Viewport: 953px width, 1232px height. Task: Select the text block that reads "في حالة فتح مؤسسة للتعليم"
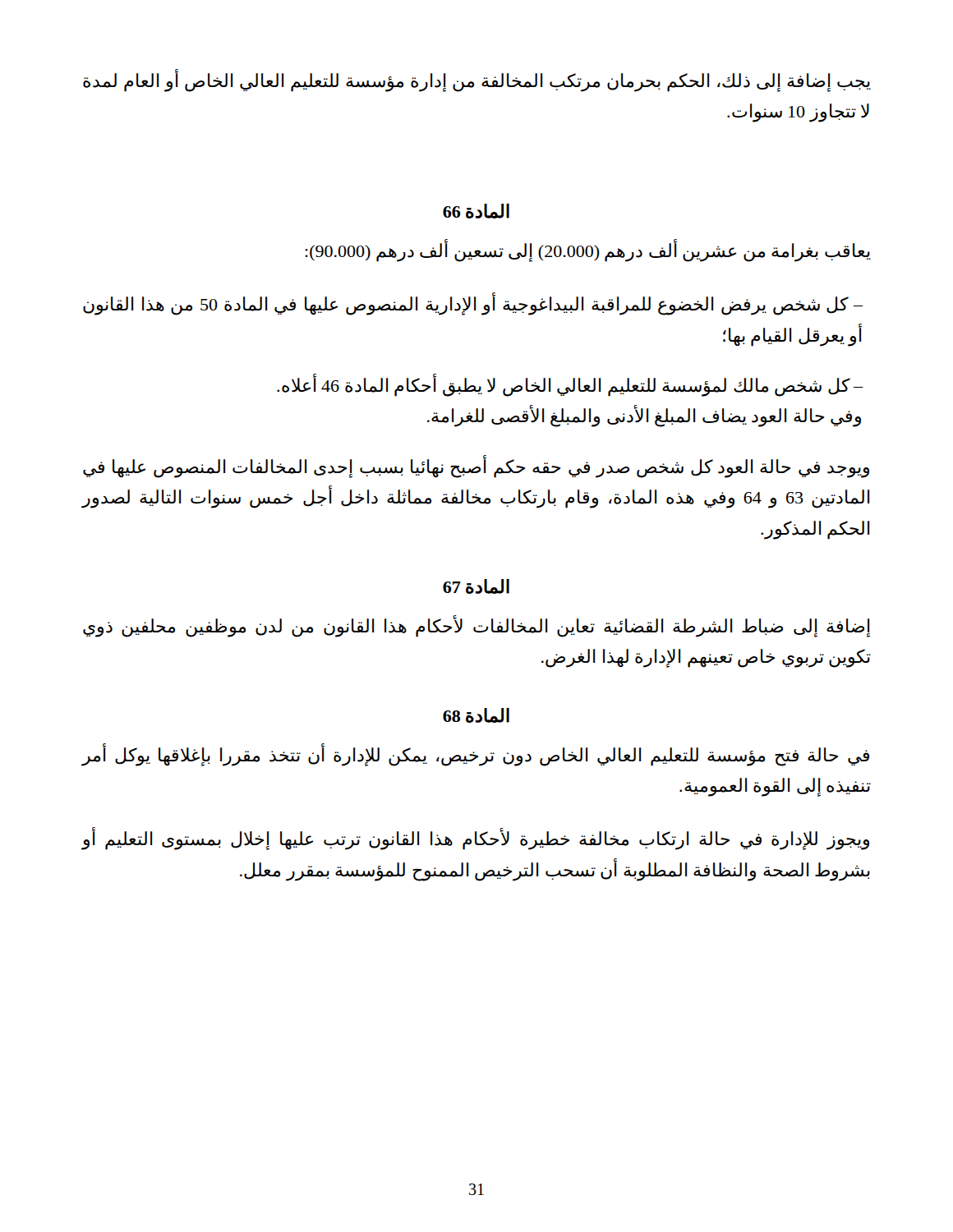(476, 770)
